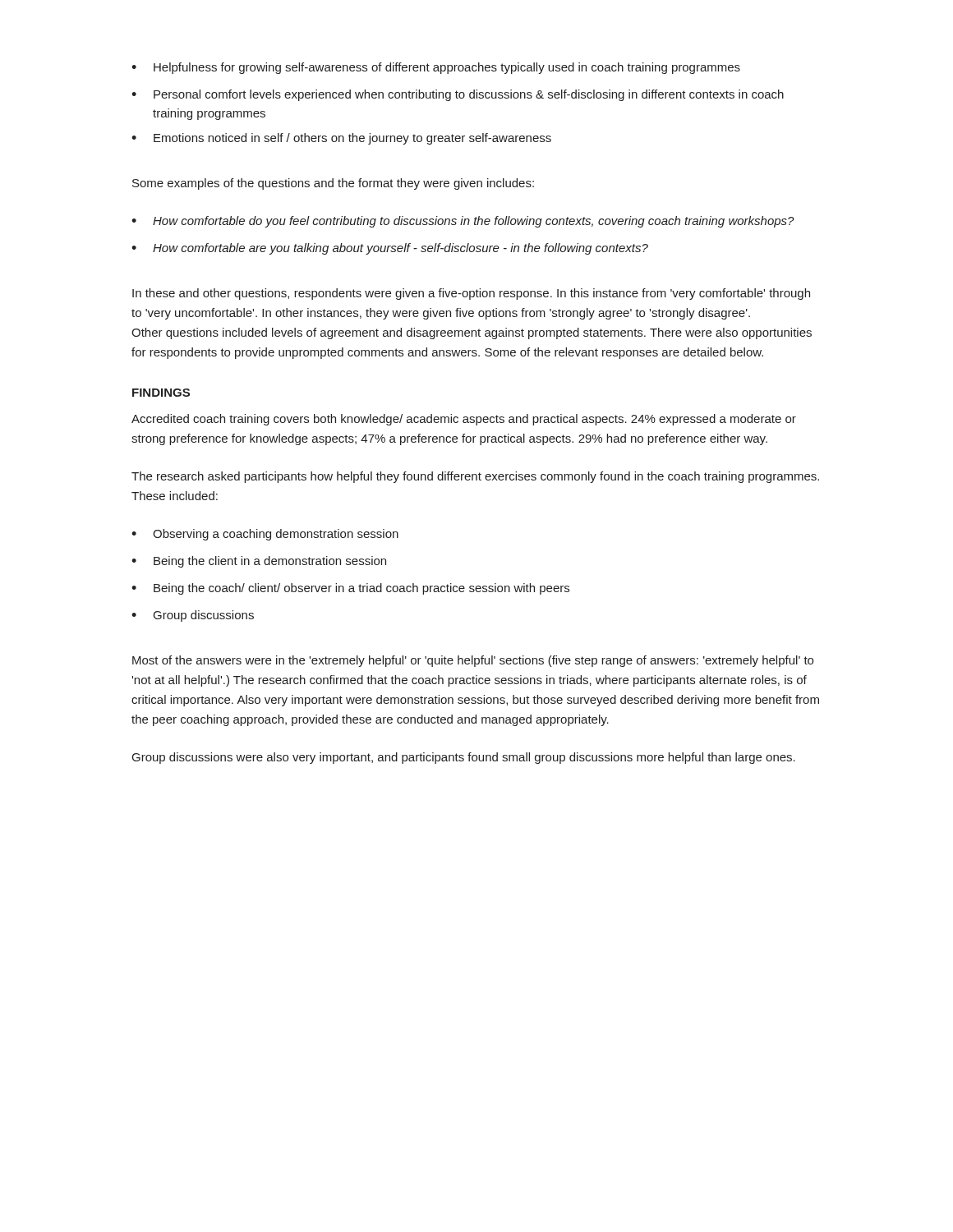Locate the element starting "In these and other"
Image resolution: width=953 pixels, height=1232 pixels.
click(x=472, y=322)
